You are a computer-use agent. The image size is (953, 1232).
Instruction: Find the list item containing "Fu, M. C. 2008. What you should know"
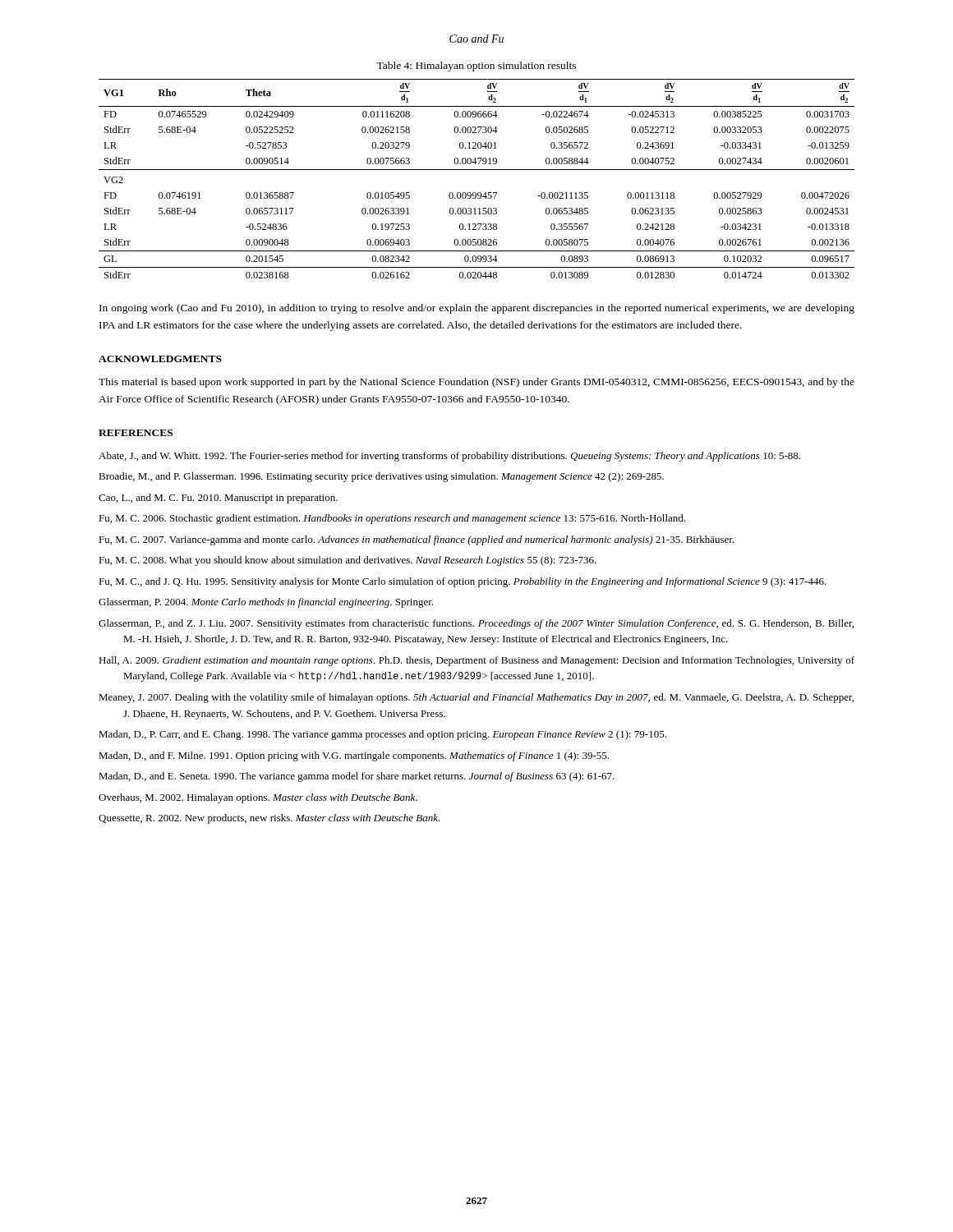point(348,560)
